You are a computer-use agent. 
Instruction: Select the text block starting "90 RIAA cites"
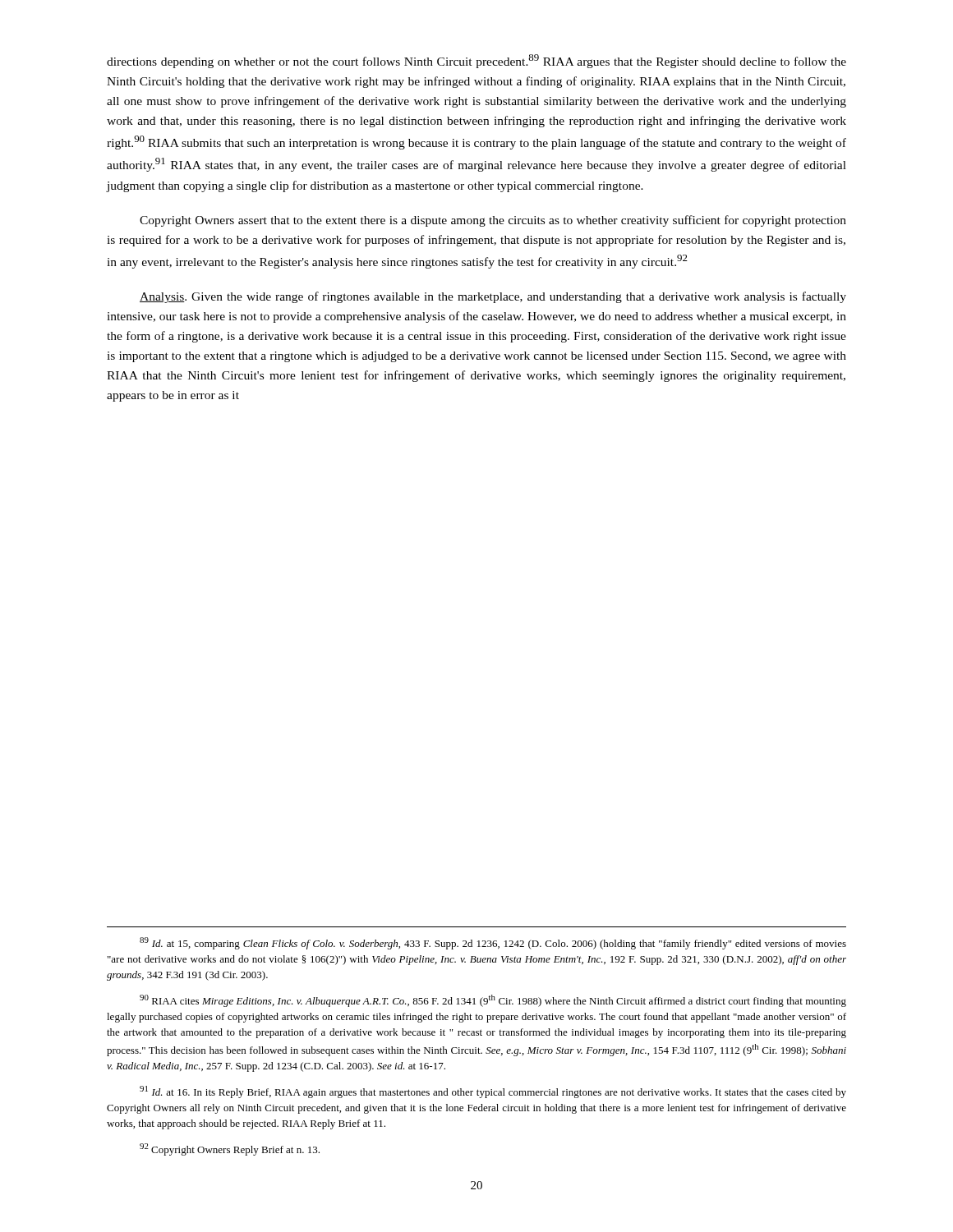pos(476,1033)
